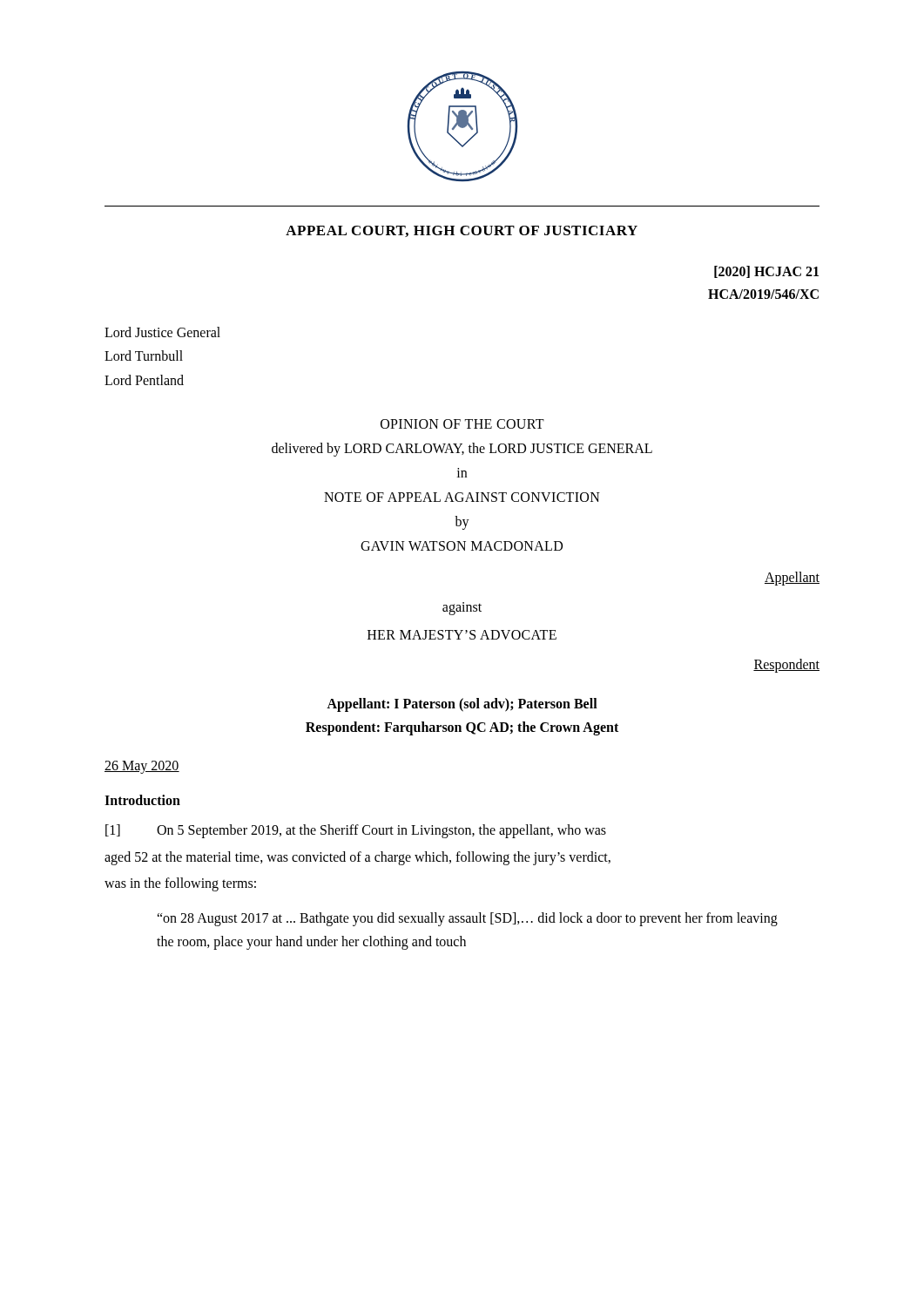The height and width of the screenshot is (1307, 924).
Task: Select the region starting "aged 52 at the"
Action: (x=358, y=857)
